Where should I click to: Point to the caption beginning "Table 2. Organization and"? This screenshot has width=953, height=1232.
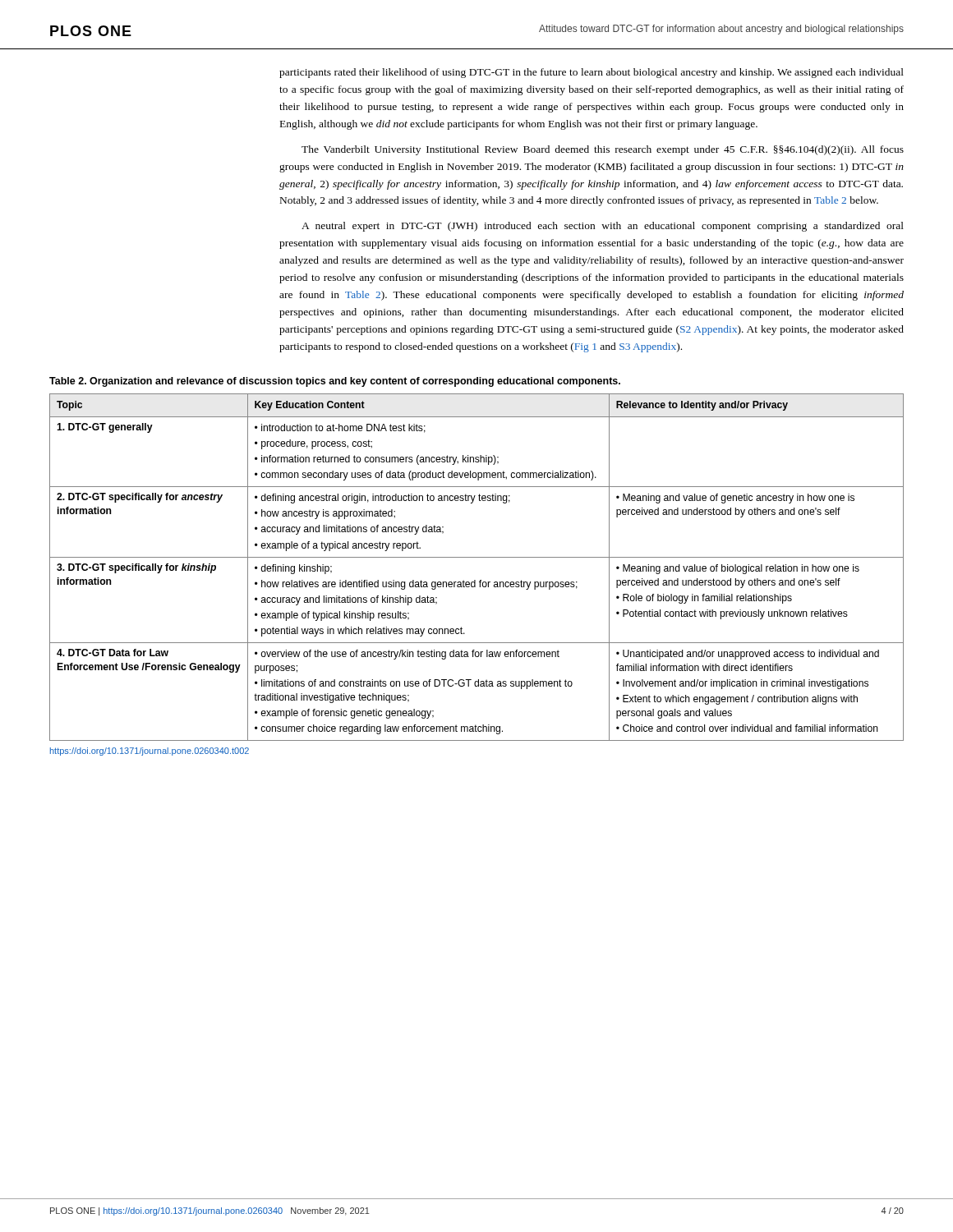[335, 381]
